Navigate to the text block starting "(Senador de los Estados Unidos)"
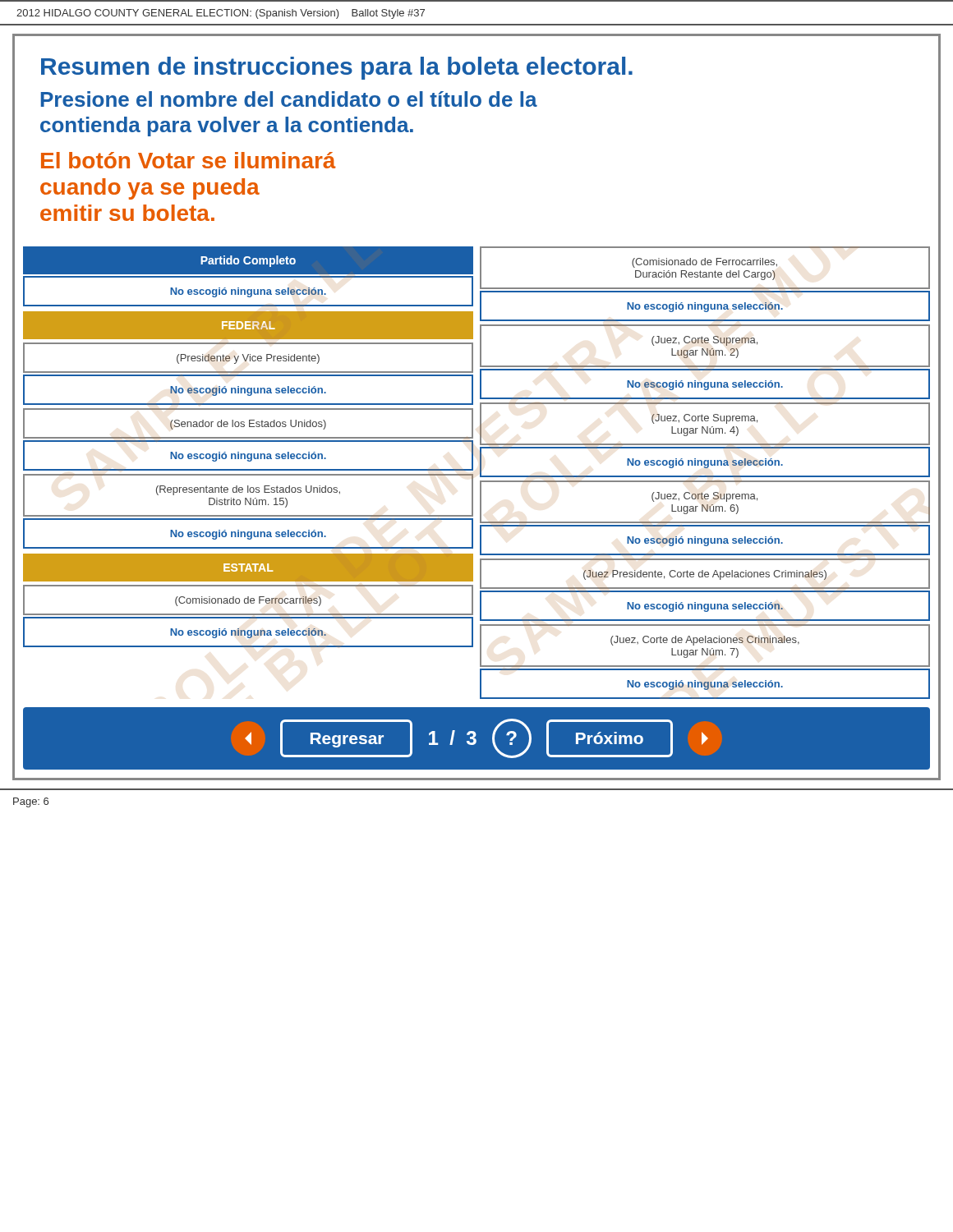Screen dimensions: 1232x953 248,423
